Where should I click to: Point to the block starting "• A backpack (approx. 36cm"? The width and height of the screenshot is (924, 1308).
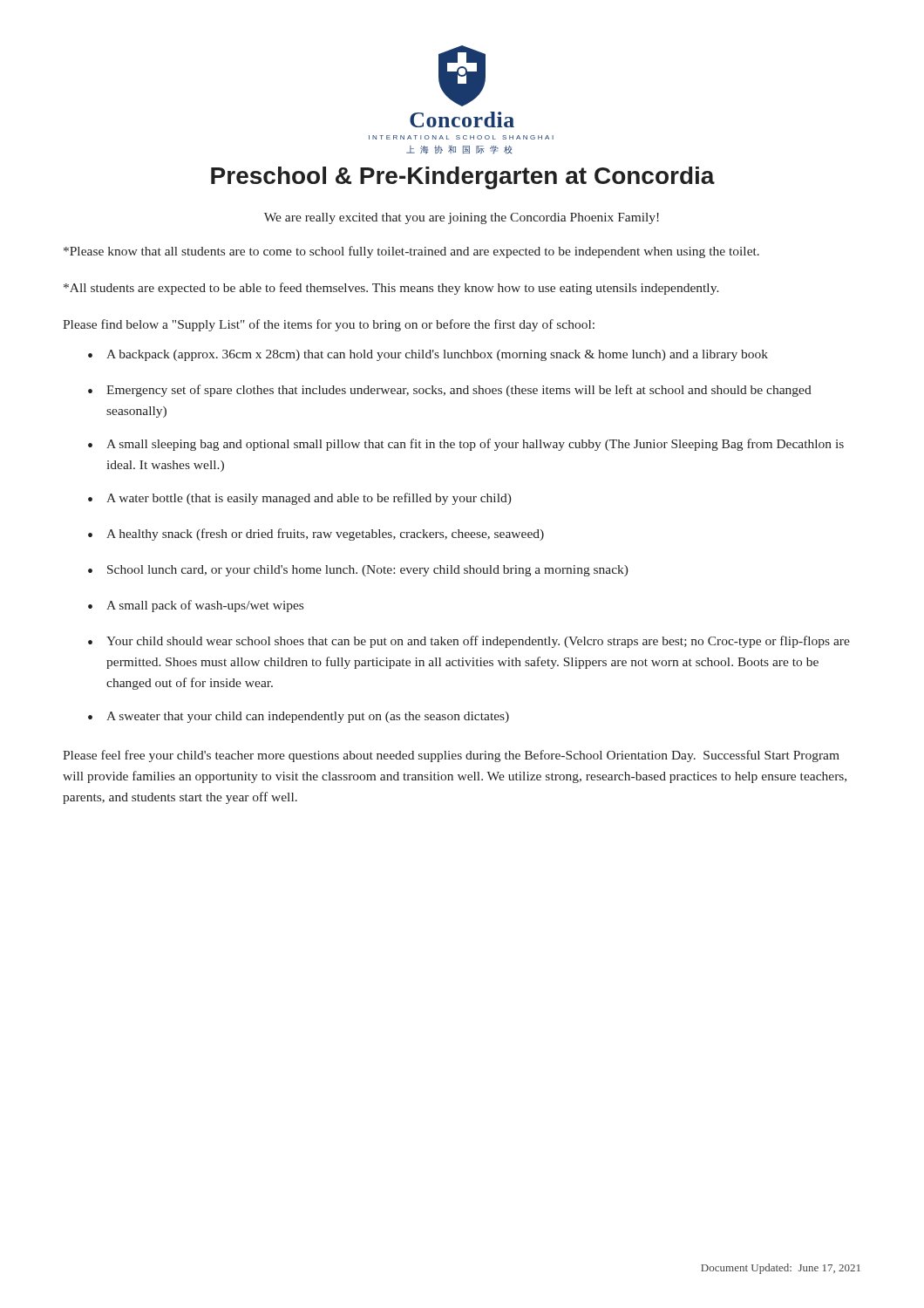[474, 355]
